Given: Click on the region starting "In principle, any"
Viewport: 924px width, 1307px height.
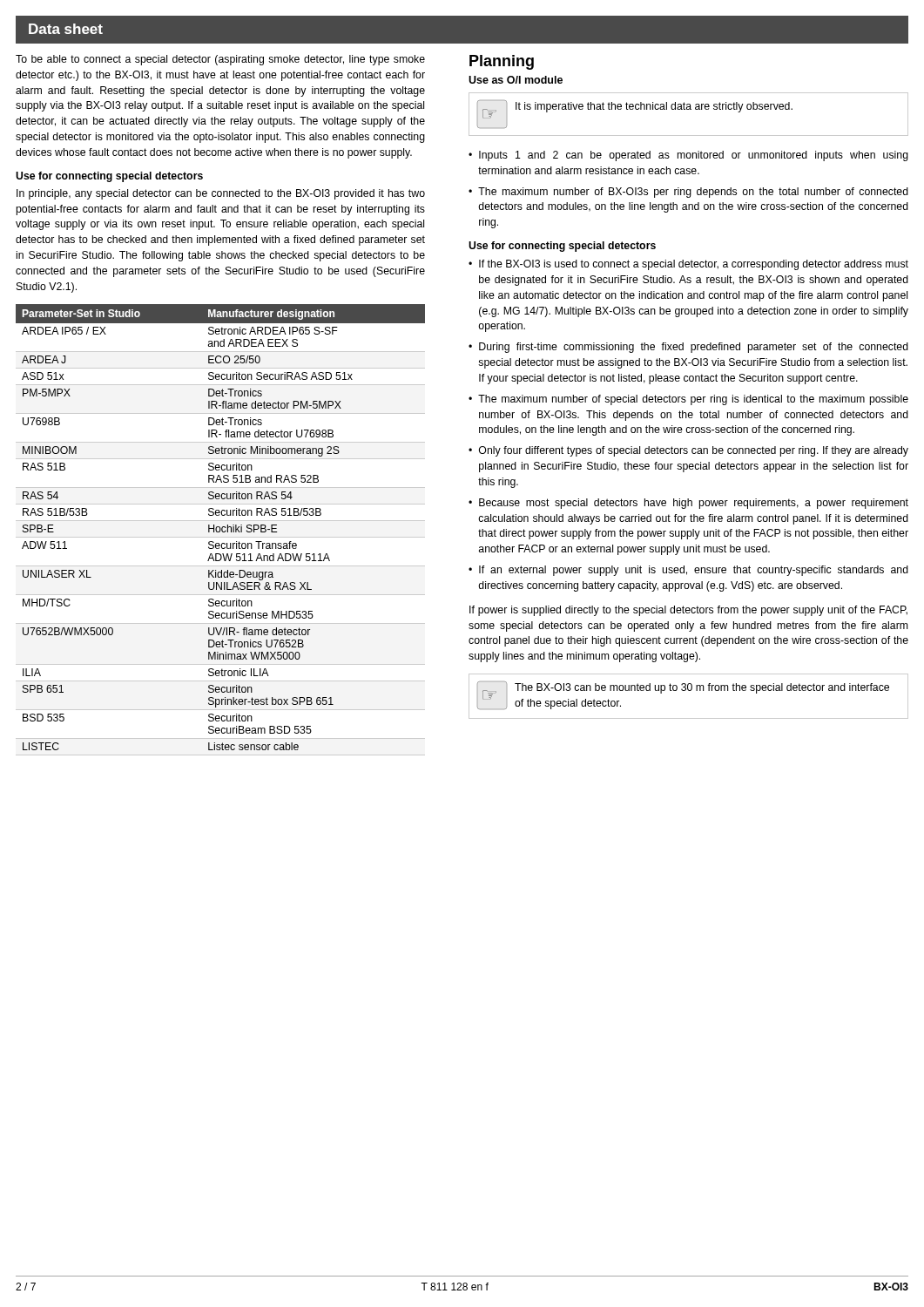Looking at the screenshot, I should (220, 240).
